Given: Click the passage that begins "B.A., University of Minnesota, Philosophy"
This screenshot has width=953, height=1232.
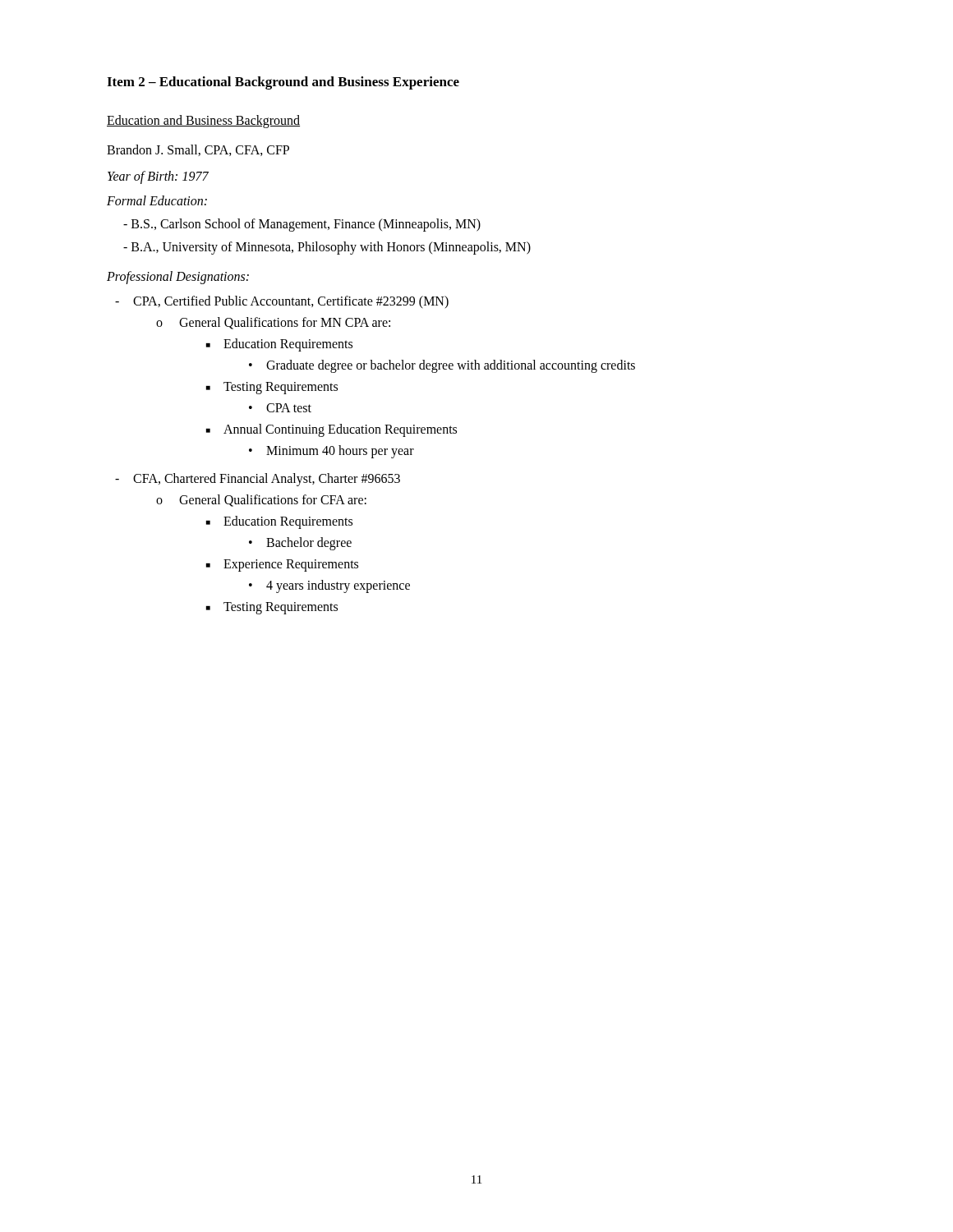Looking at the screenshot, I should click(327, 247).
